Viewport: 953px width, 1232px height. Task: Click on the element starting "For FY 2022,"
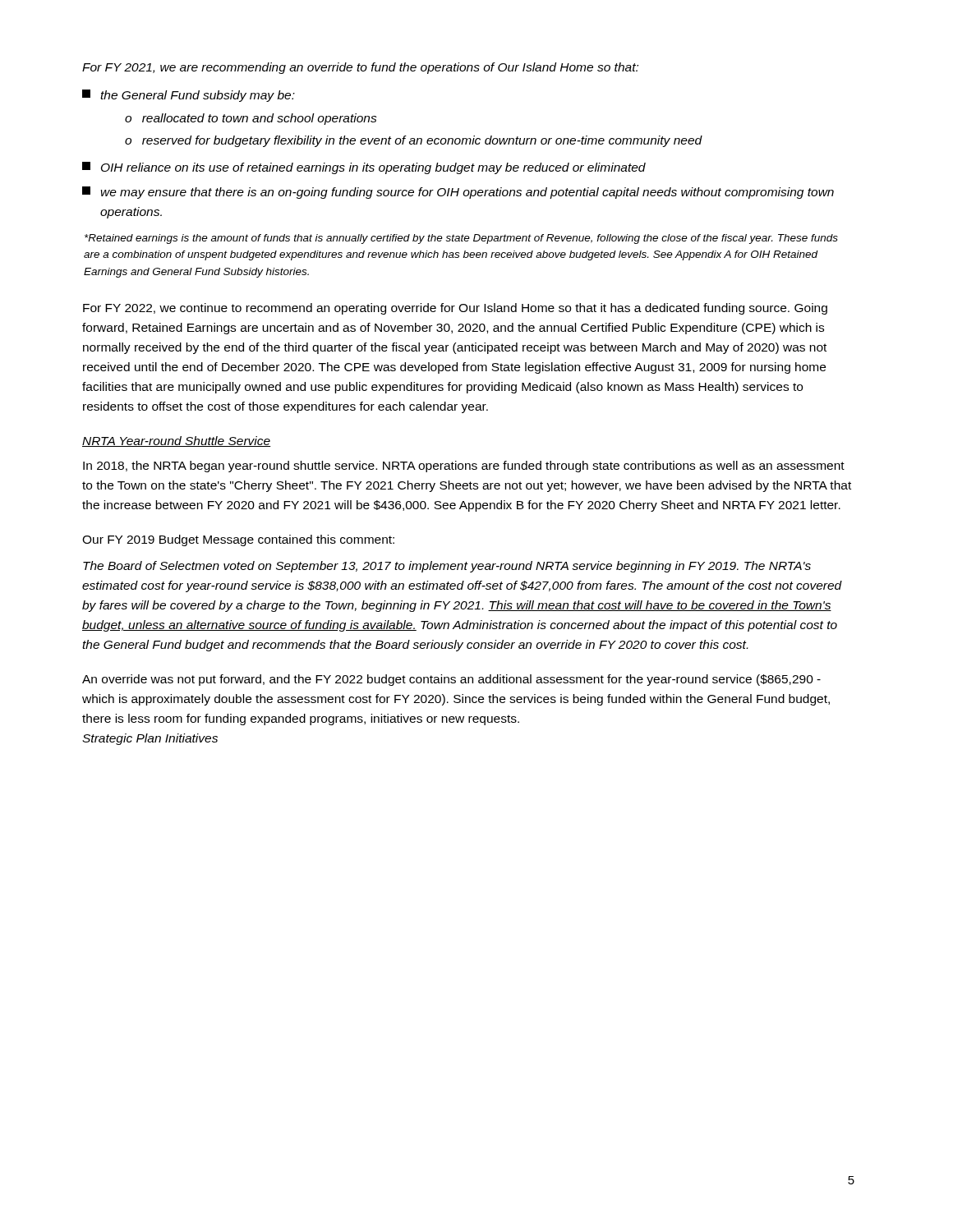click(455, 357)
